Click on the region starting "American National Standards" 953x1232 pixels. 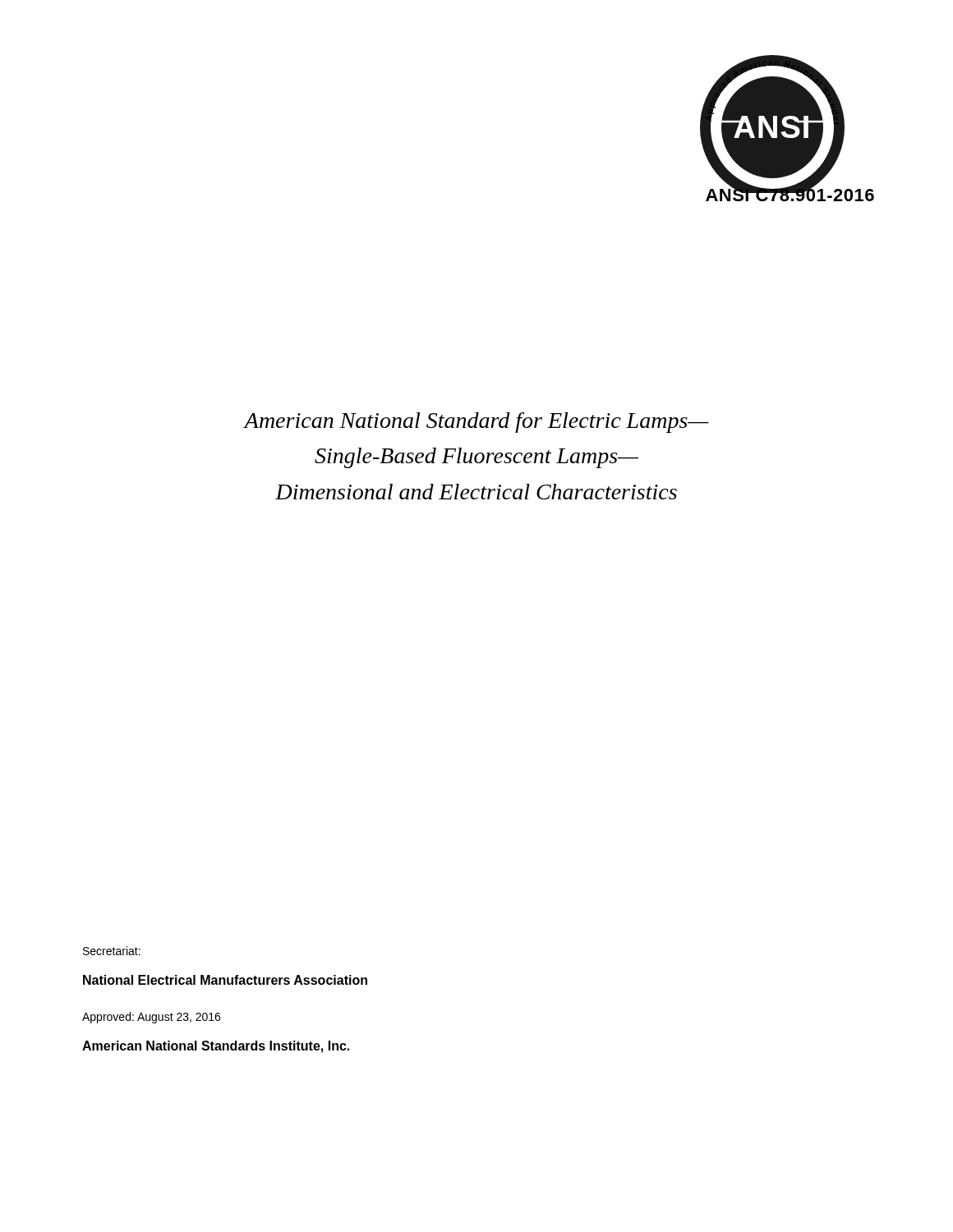click(216, 1046)
